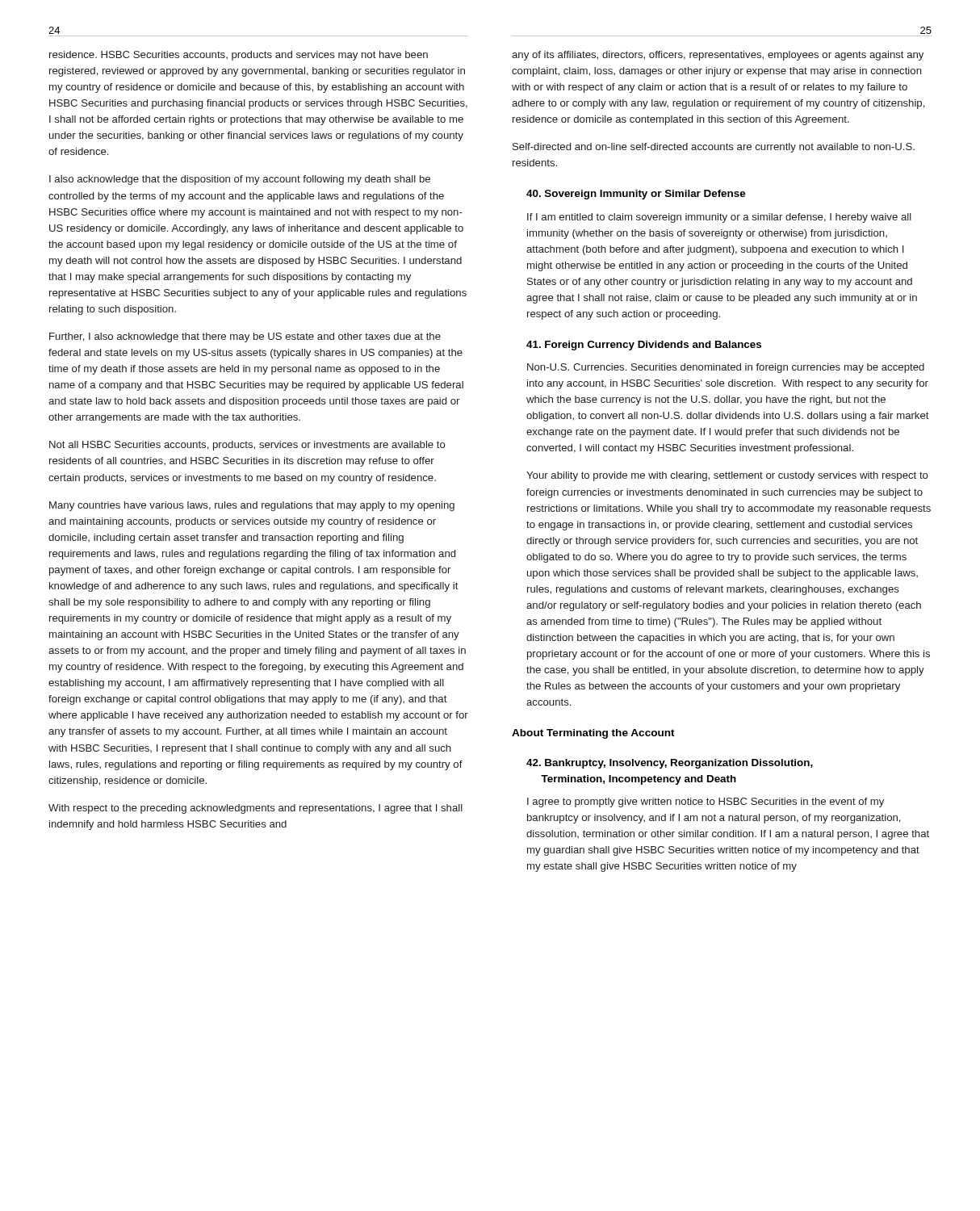This screenshot has width=980, height=1211.
Task: Click on the text starting "I also acknowledge that the disposition of my"
Action: (x=258, y=244)
